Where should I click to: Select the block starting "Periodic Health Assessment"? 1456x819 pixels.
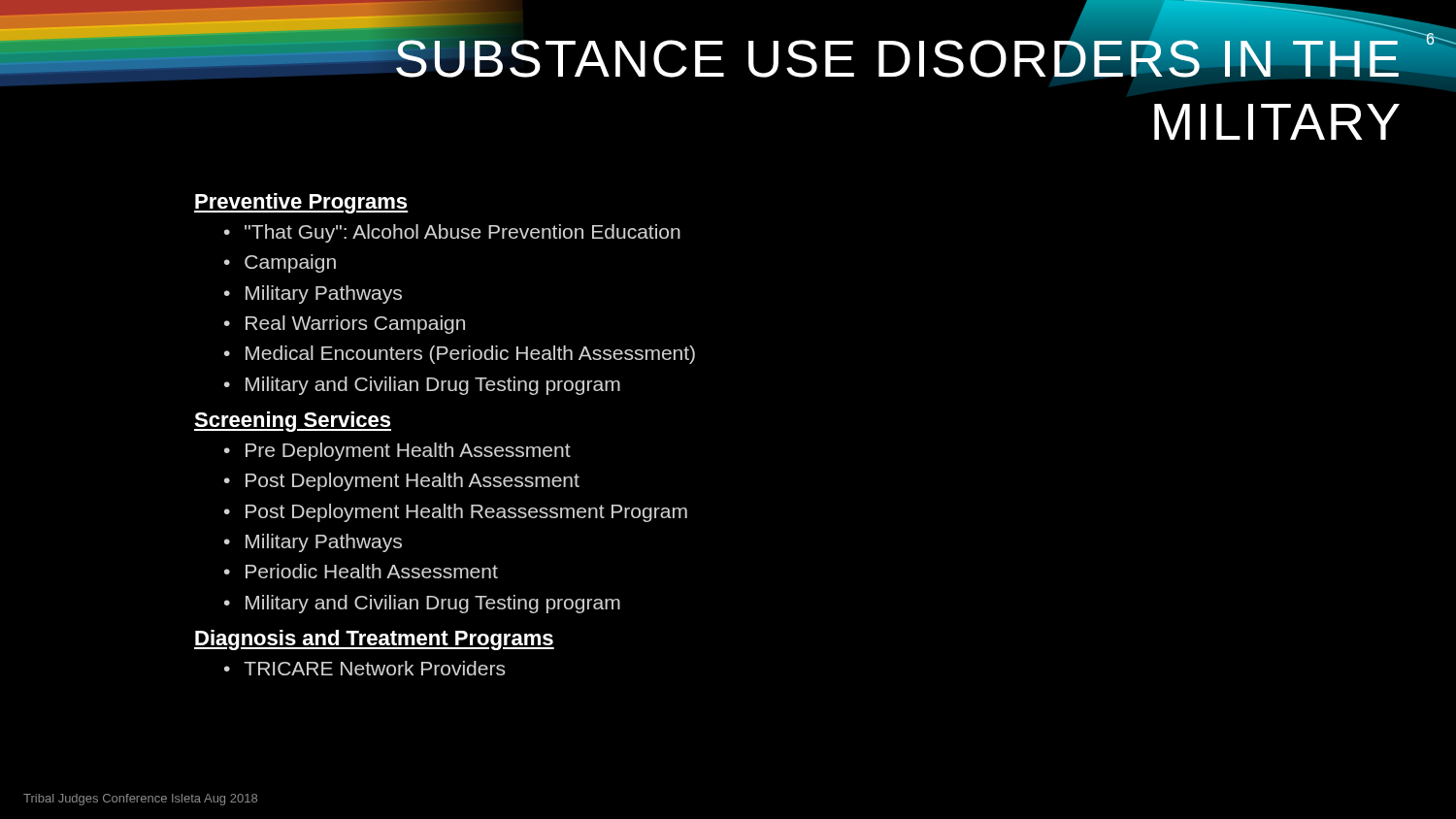tap(371, 571)
